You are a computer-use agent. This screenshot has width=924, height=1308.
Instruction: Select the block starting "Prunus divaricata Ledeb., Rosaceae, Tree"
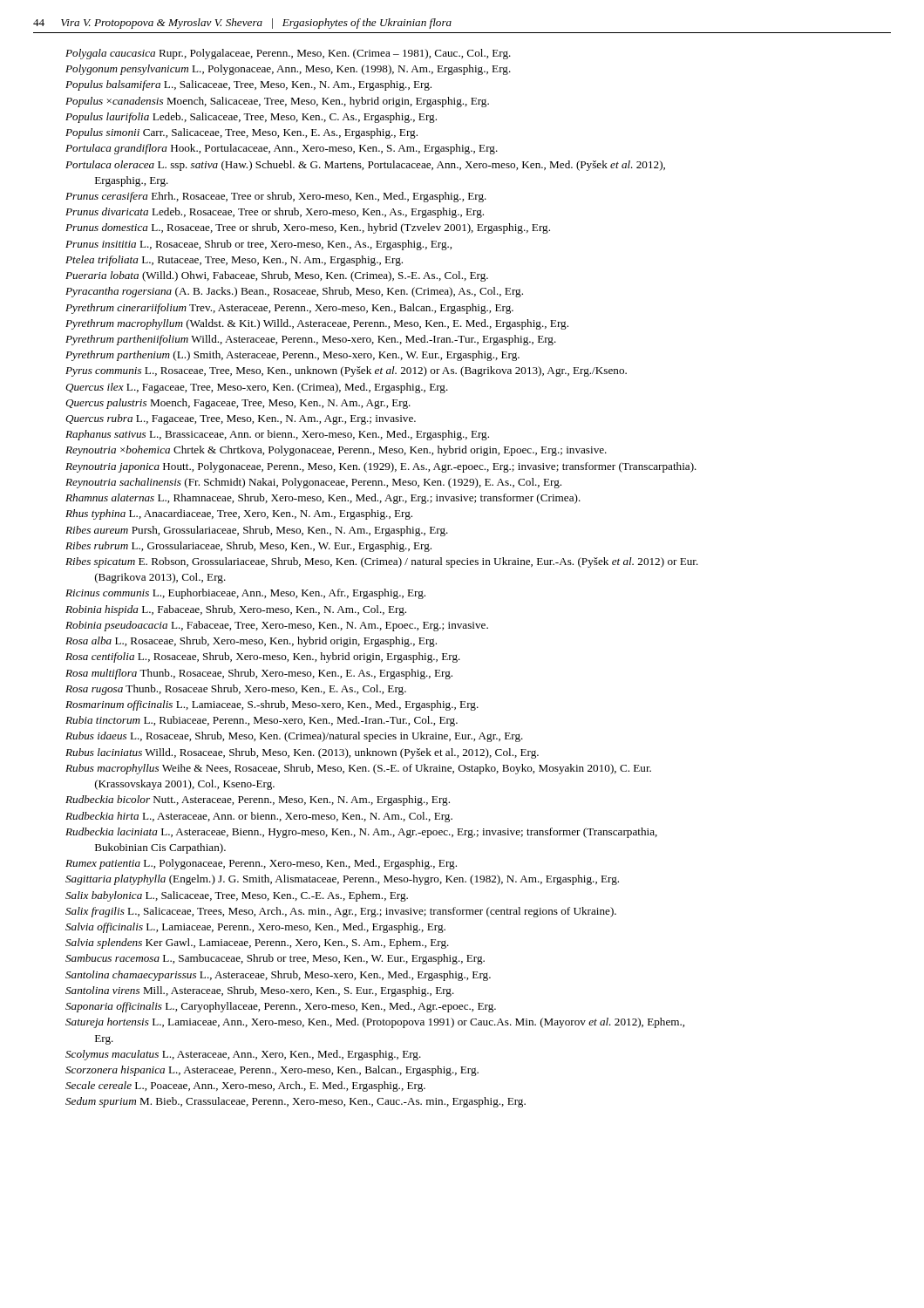[x=275, y=212]
